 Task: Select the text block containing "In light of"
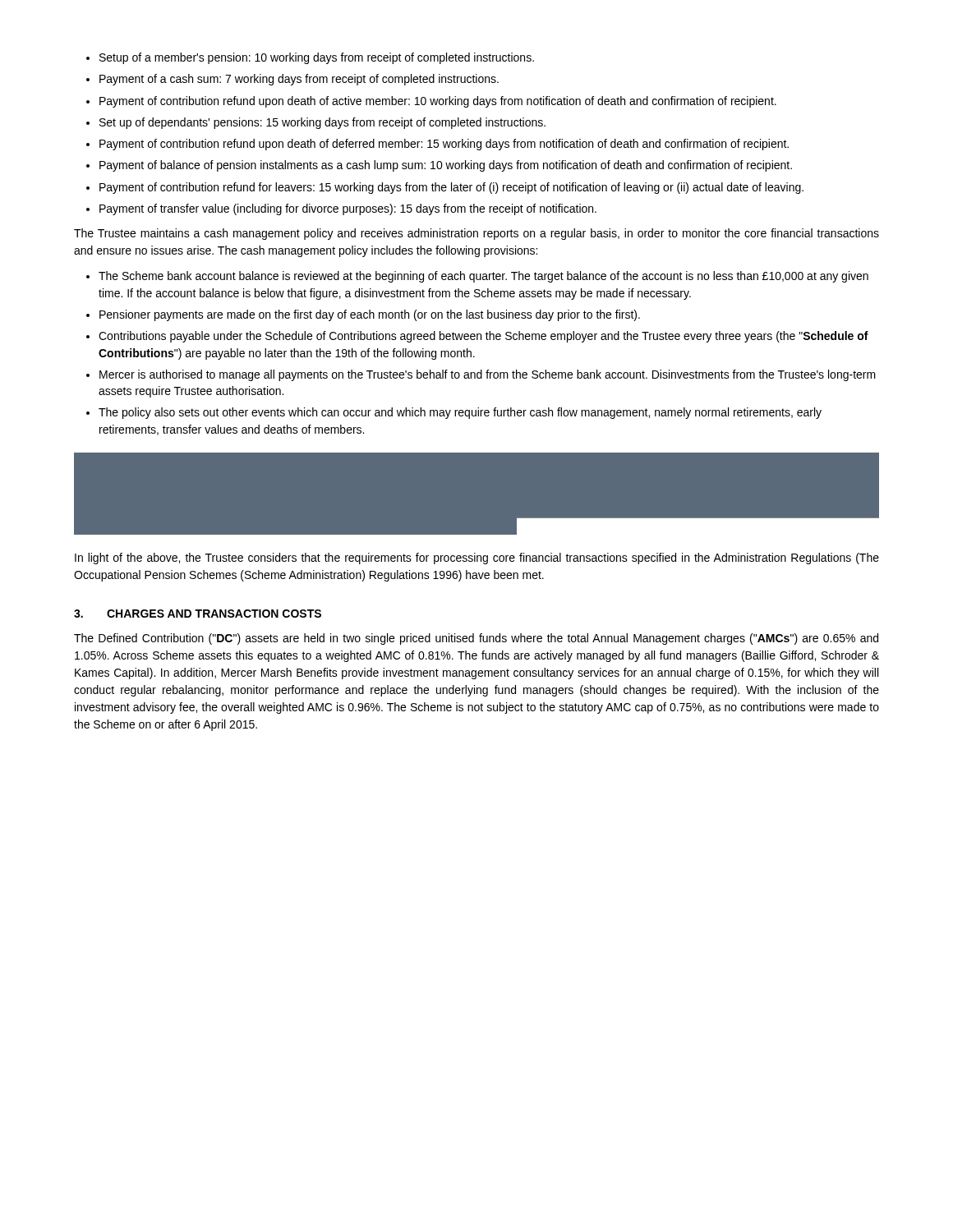pos(476,567)
